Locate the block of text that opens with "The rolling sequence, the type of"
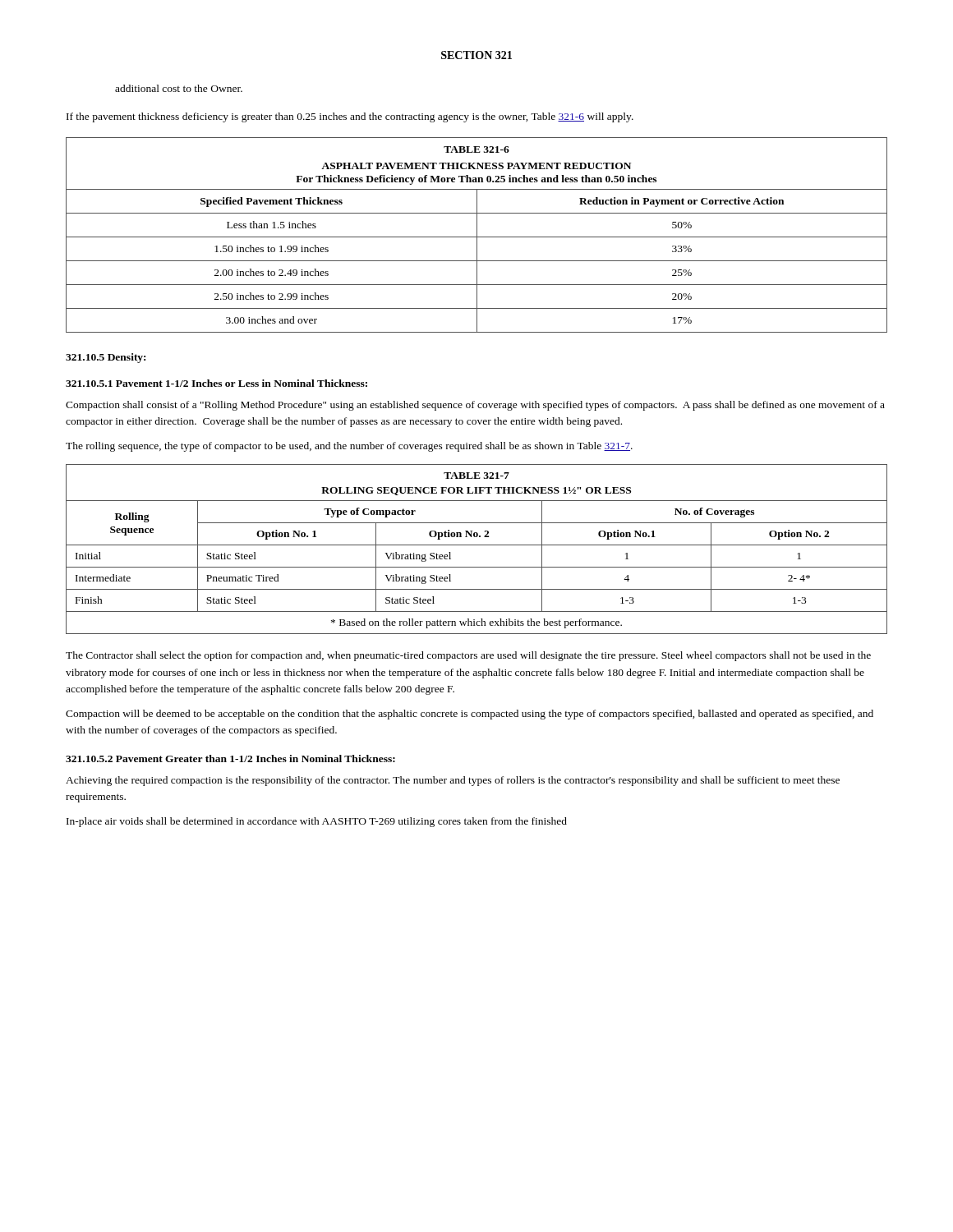 (x=349, y=446)
